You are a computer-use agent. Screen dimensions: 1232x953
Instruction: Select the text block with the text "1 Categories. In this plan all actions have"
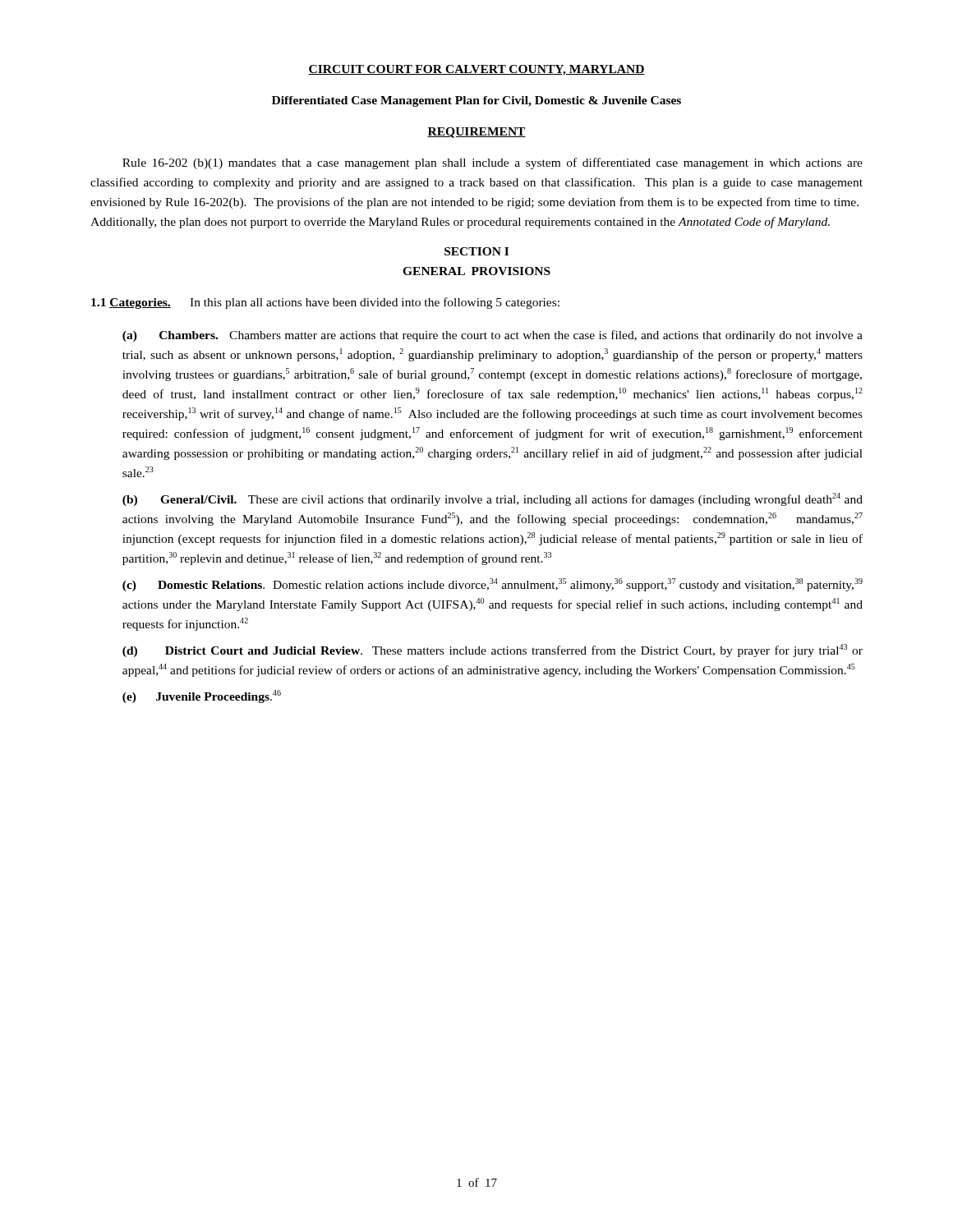click(325, 302)
